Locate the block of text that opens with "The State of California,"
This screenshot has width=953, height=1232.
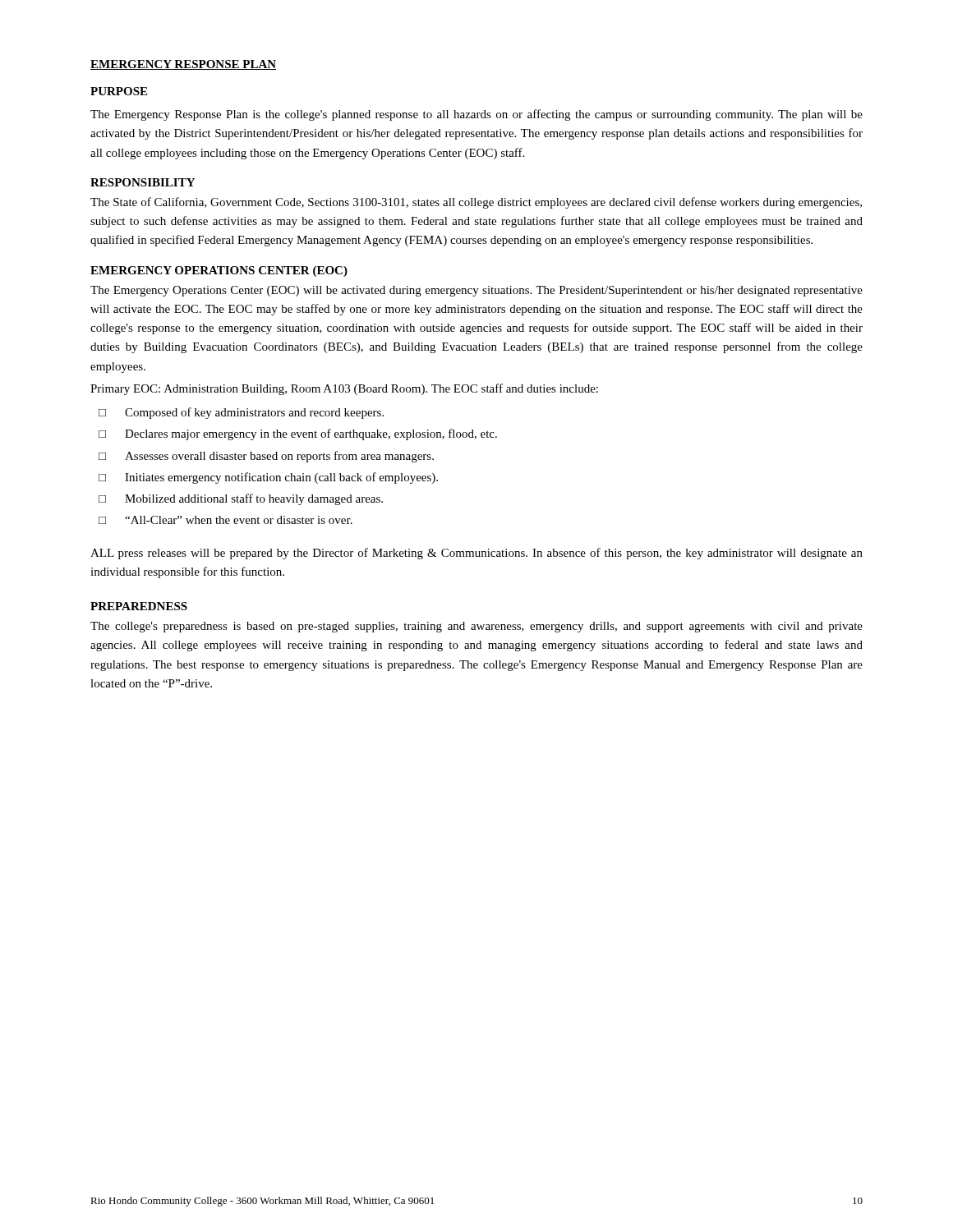pos(476,221)
